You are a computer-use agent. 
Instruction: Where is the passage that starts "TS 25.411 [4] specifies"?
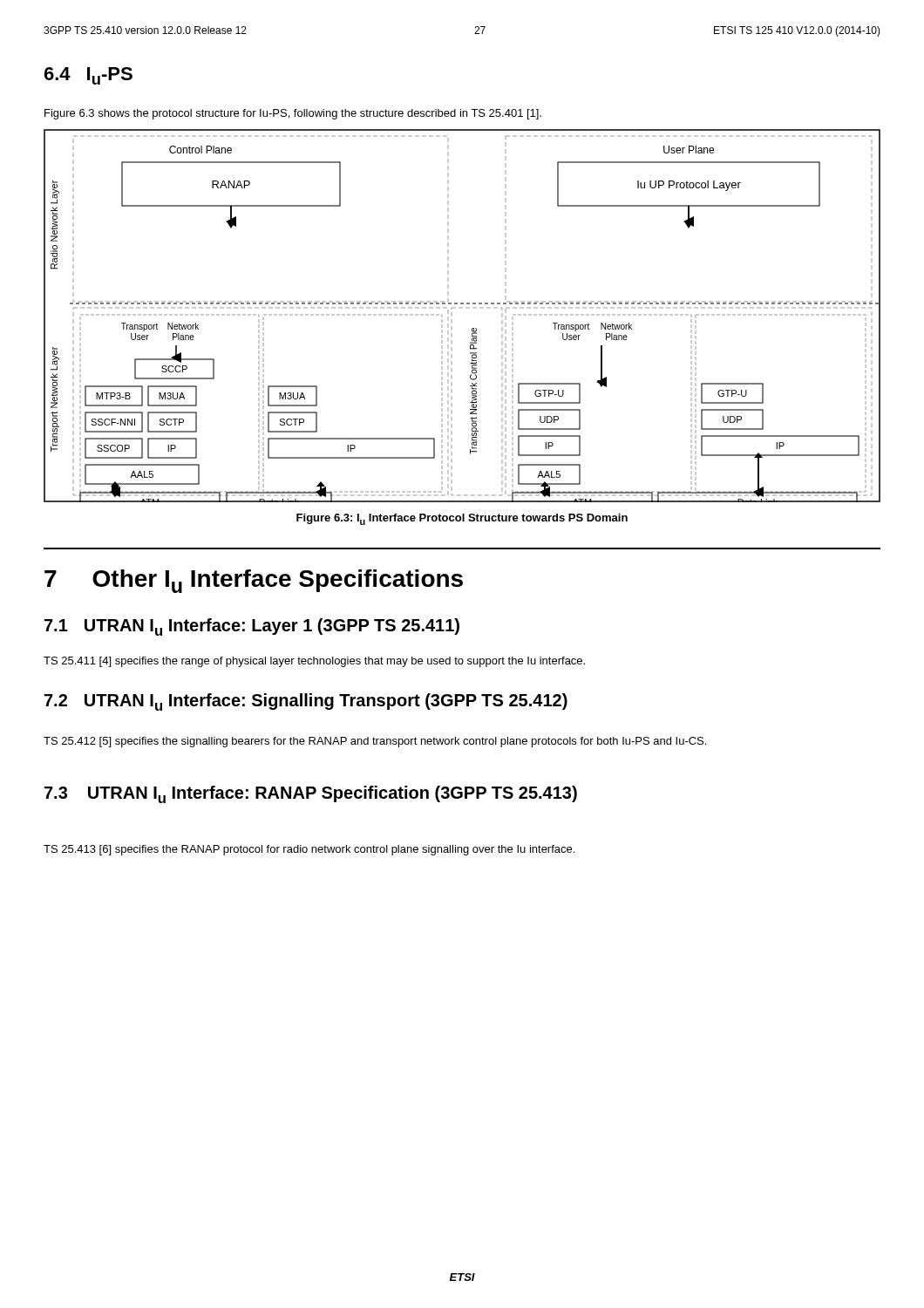(315, 661)
